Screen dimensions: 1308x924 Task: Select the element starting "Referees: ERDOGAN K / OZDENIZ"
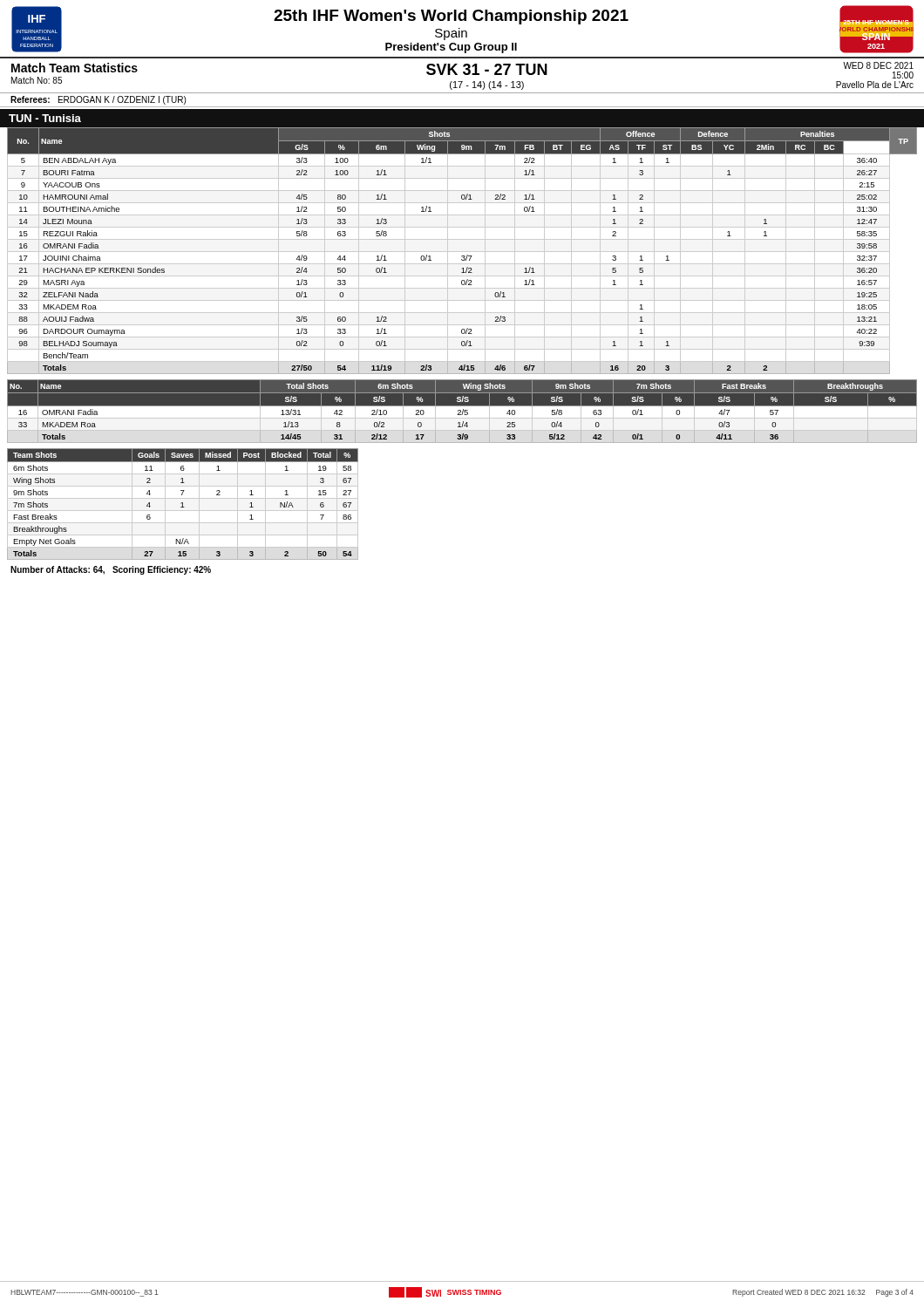point(98,100)
